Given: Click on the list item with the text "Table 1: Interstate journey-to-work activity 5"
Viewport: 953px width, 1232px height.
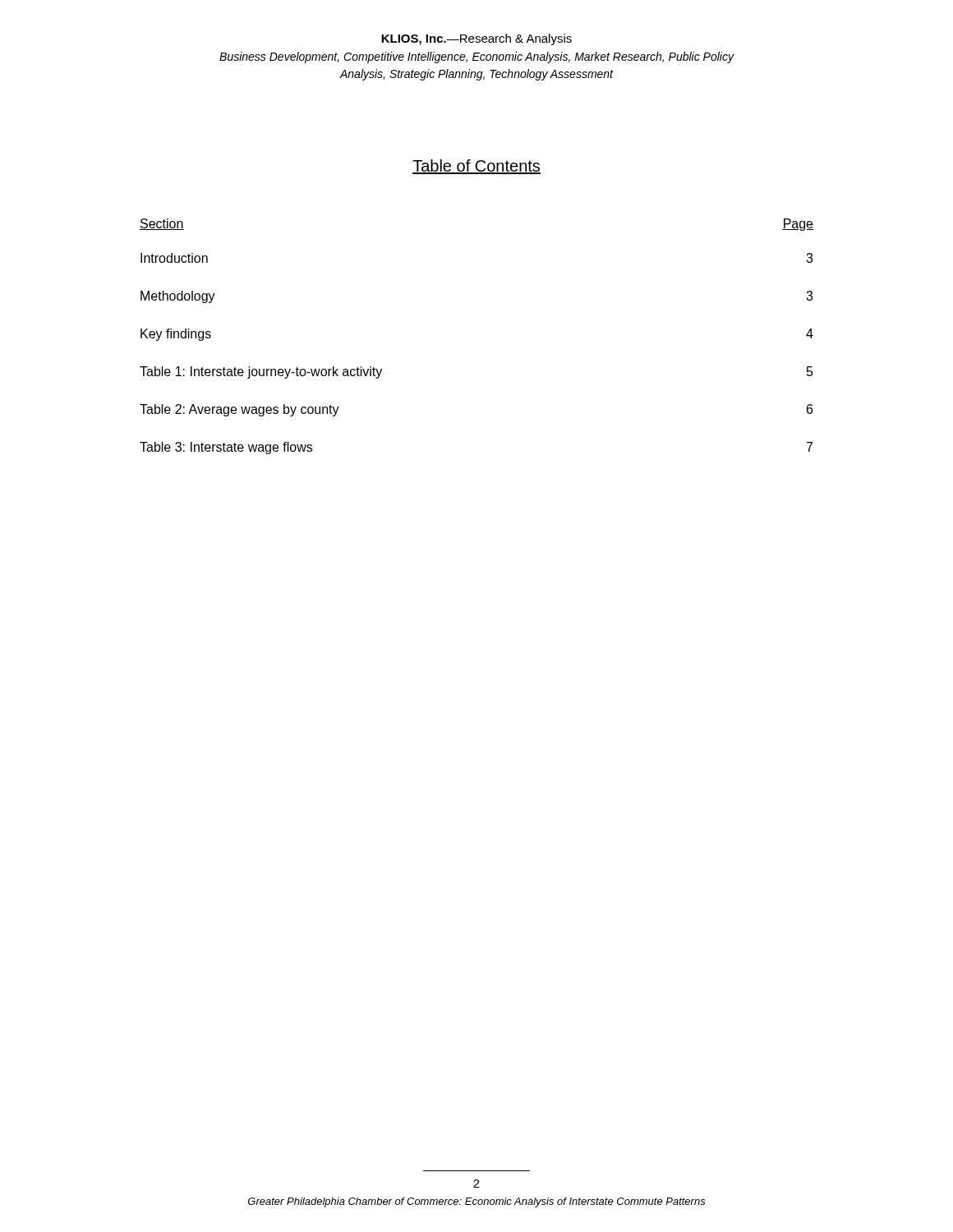Looking at the screenshot, I should click(260, 372).
